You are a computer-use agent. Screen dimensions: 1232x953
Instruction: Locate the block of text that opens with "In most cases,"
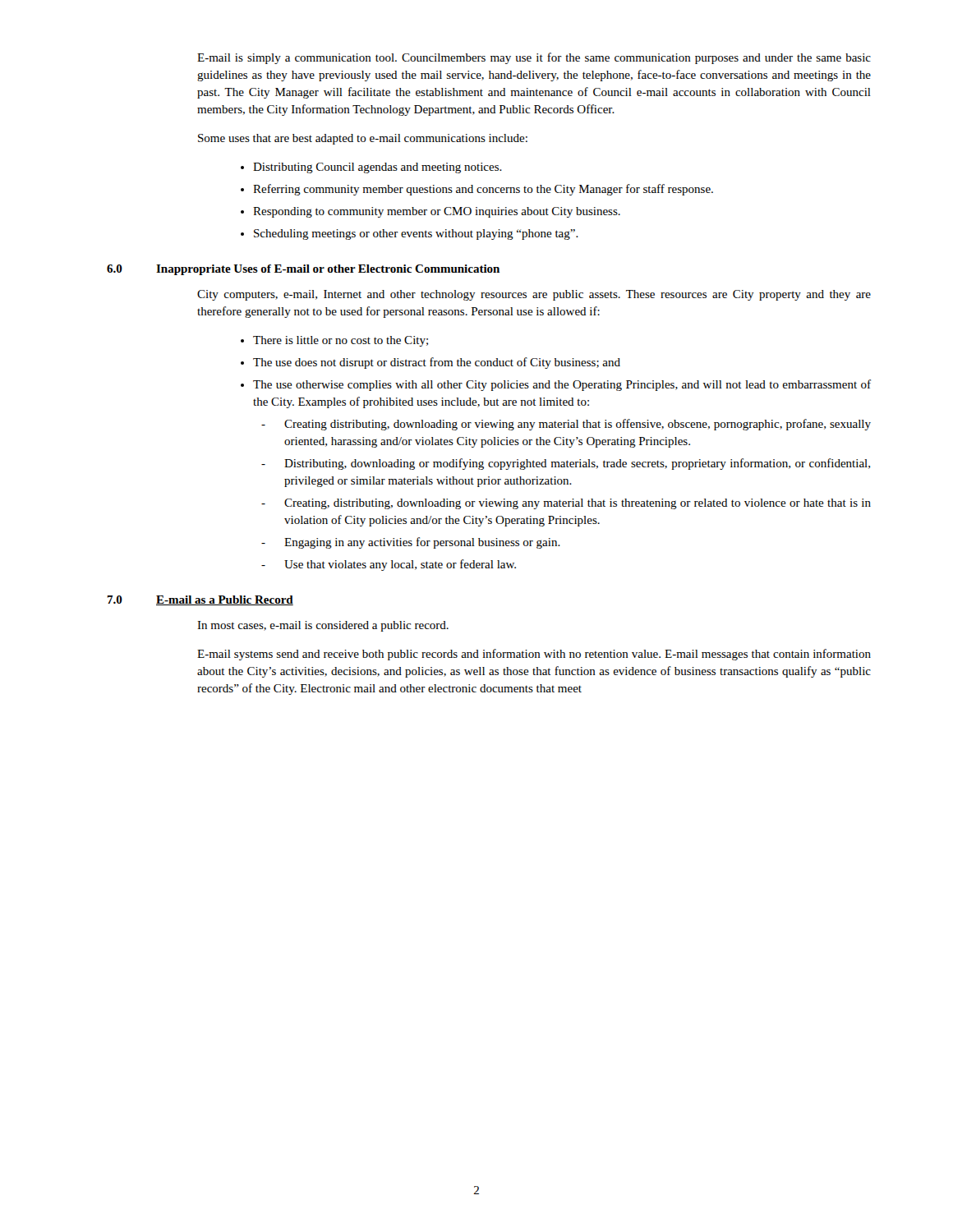[323, 626]
